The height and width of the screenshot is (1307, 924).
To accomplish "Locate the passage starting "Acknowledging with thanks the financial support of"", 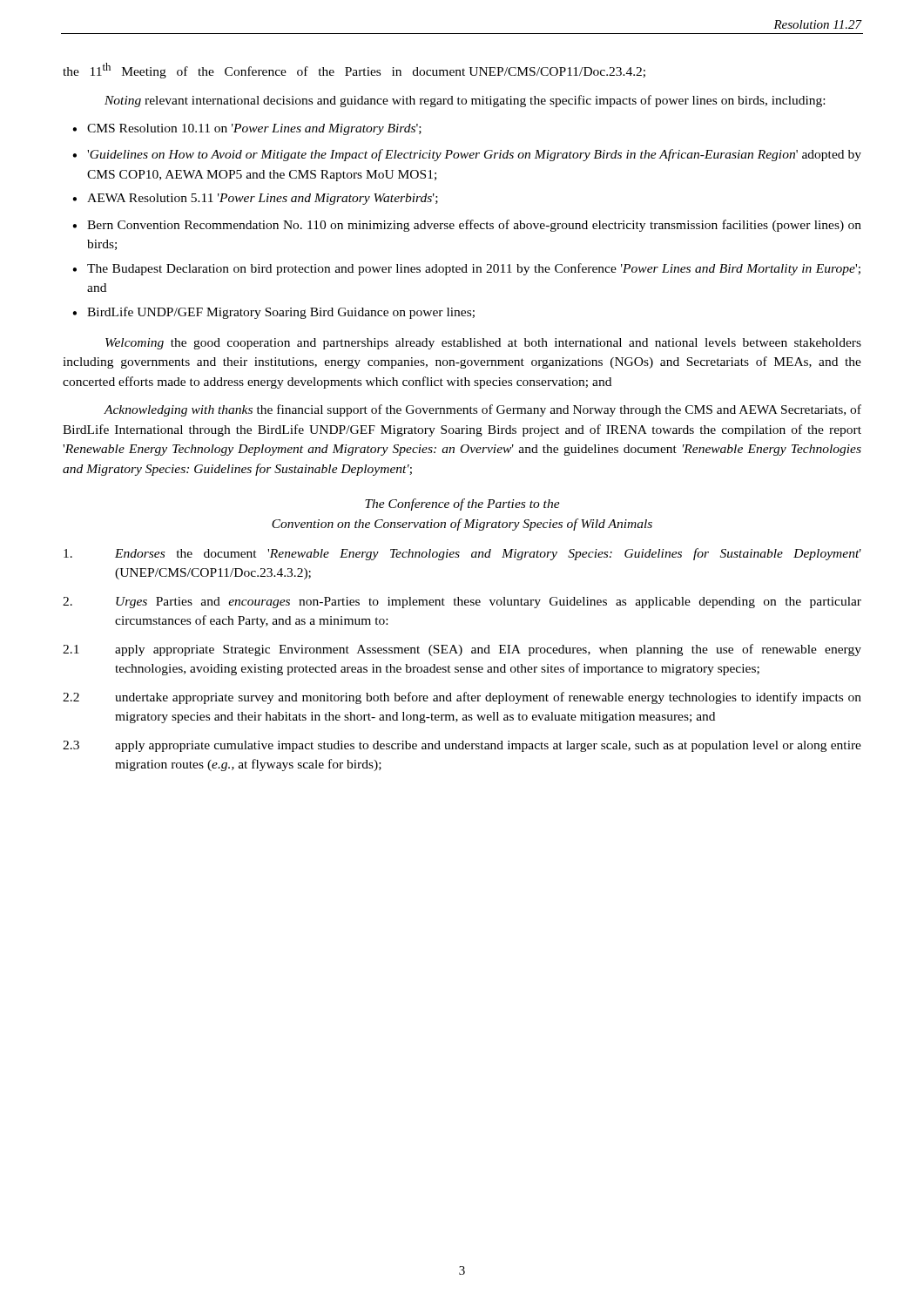I will pyautogui.click(x=462, y=439).
